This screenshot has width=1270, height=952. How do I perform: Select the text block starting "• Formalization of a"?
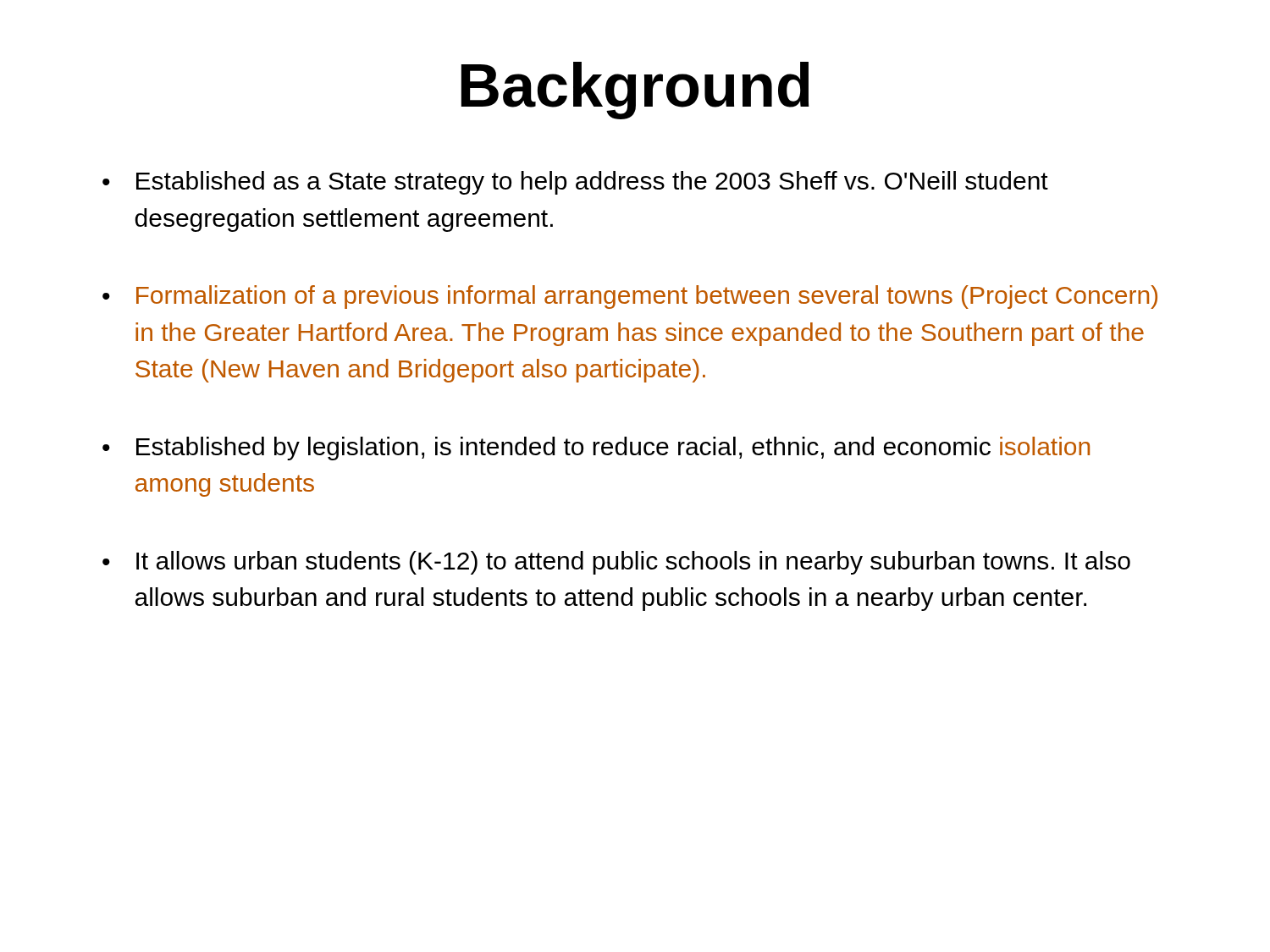coord(635,332)
